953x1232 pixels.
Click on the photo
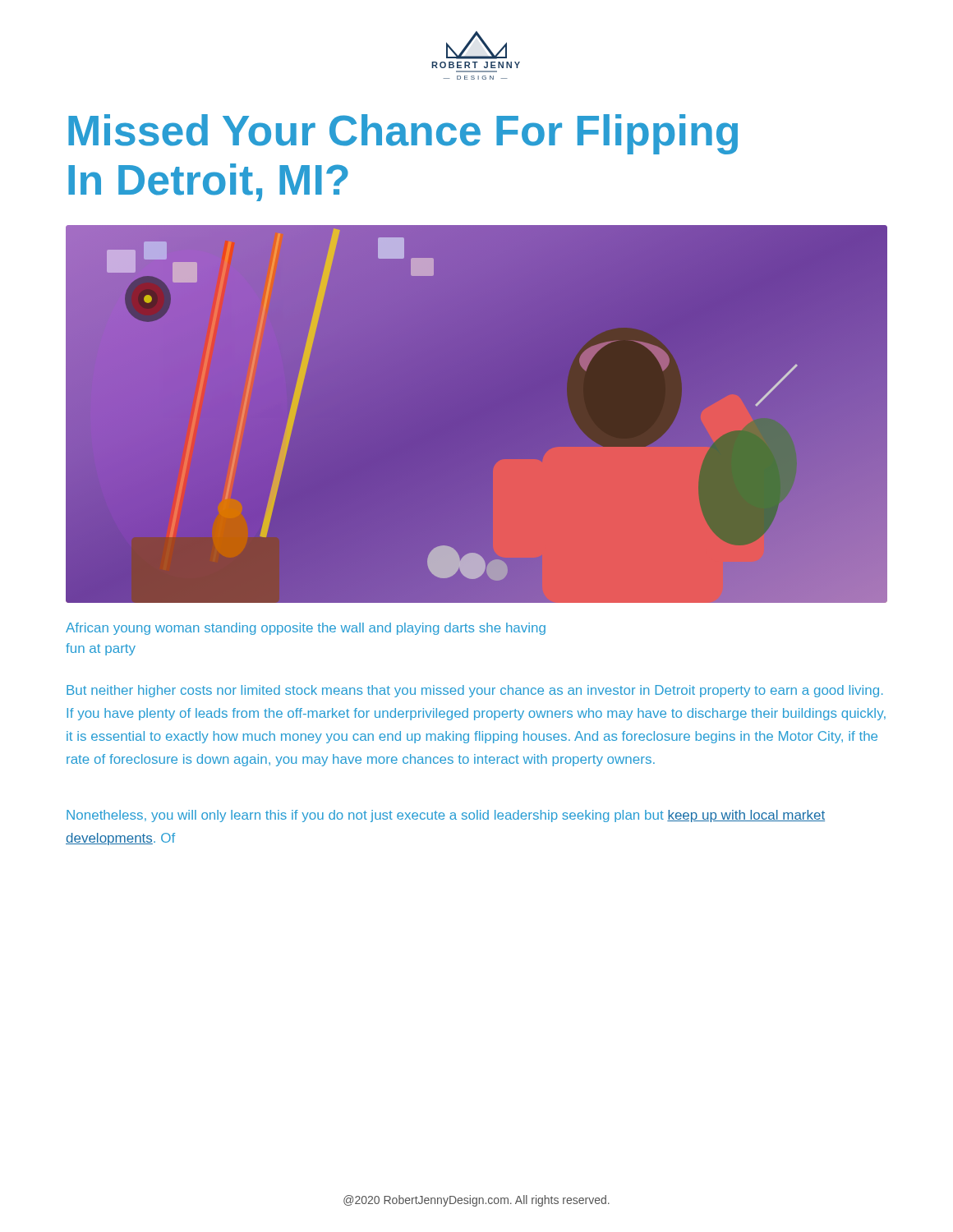point(476,414)
